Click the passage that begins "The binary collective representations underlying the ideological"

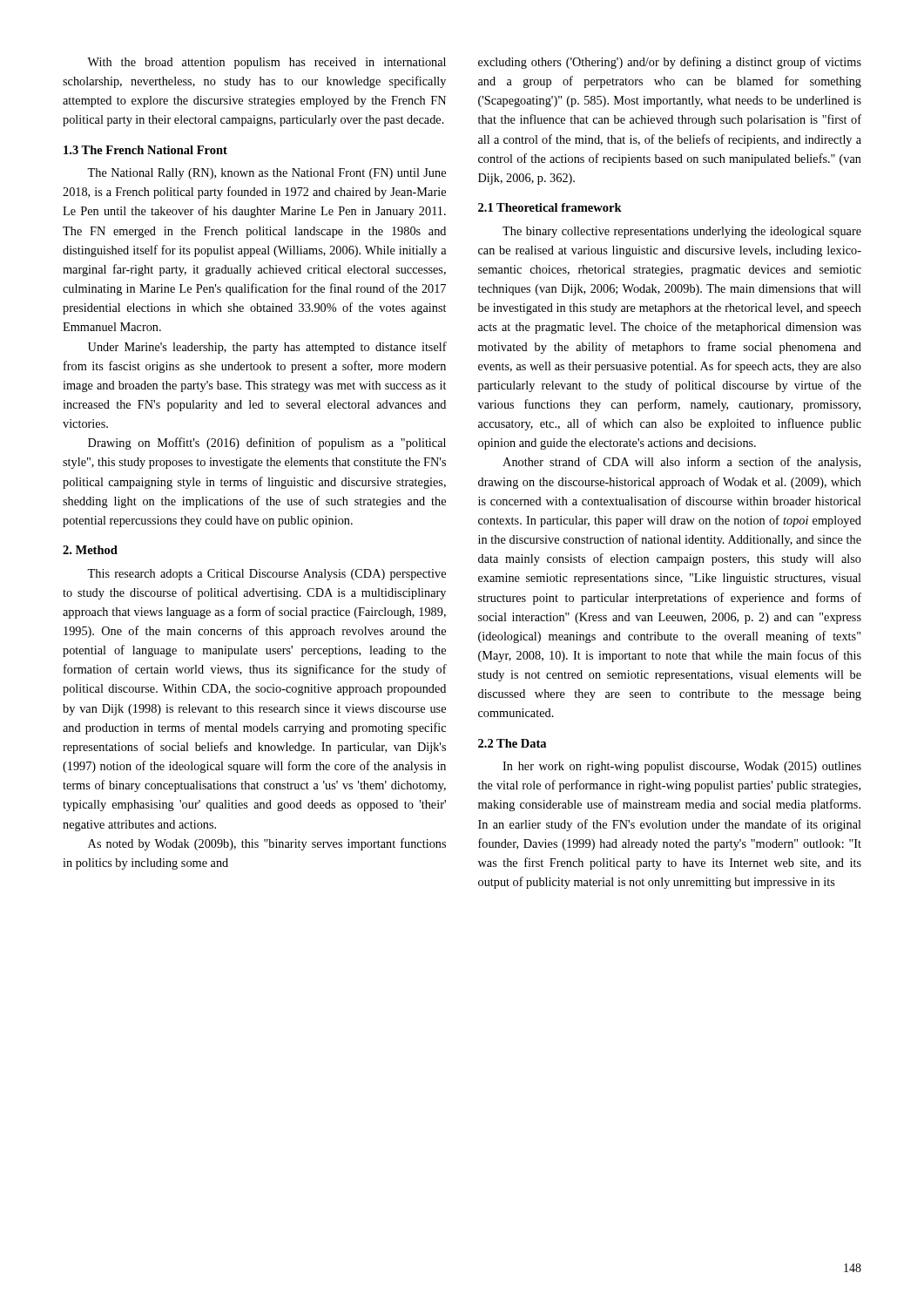pos(669,337)
